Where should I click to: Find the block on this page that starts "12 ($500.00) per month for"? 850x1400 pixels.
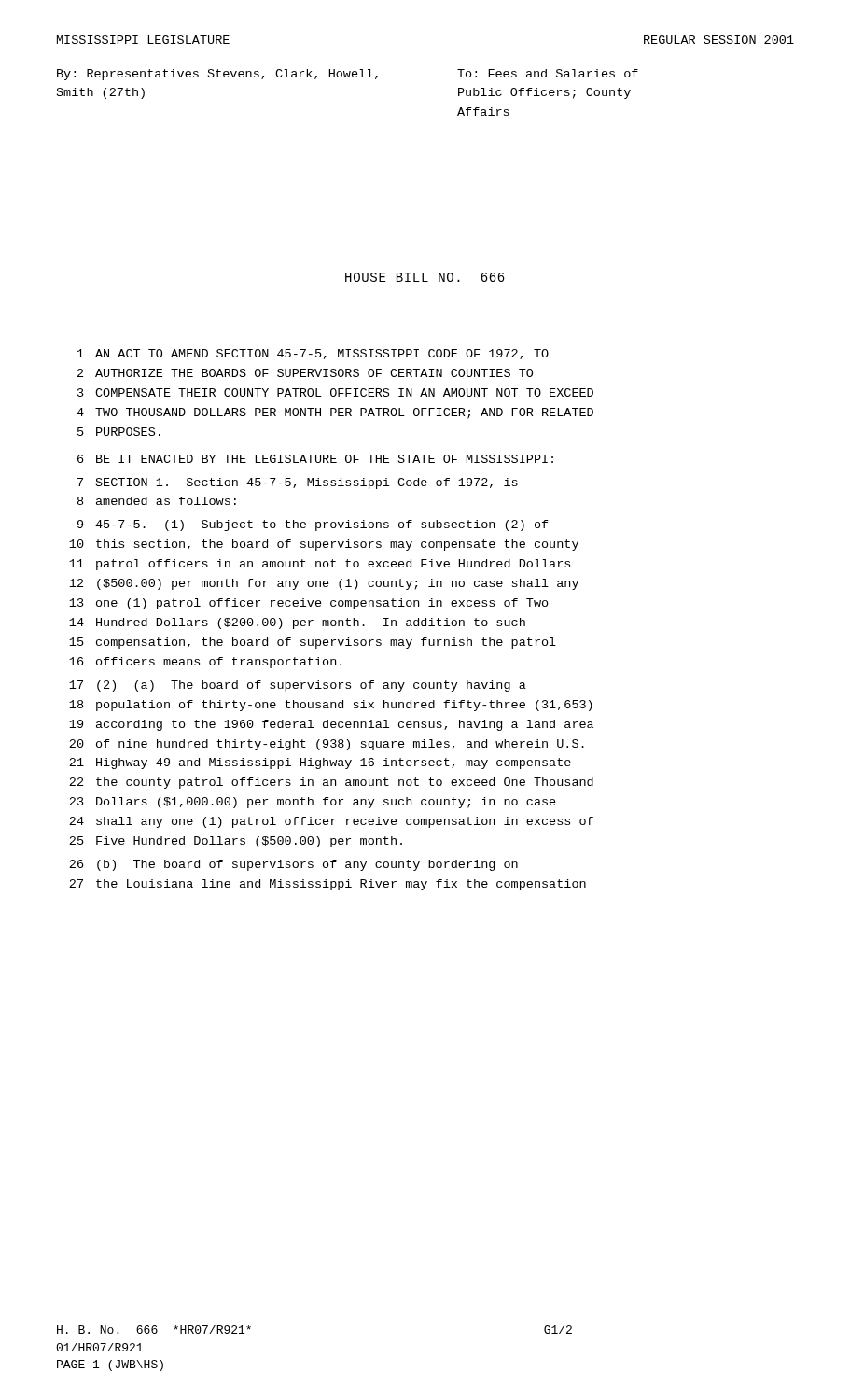425,585
